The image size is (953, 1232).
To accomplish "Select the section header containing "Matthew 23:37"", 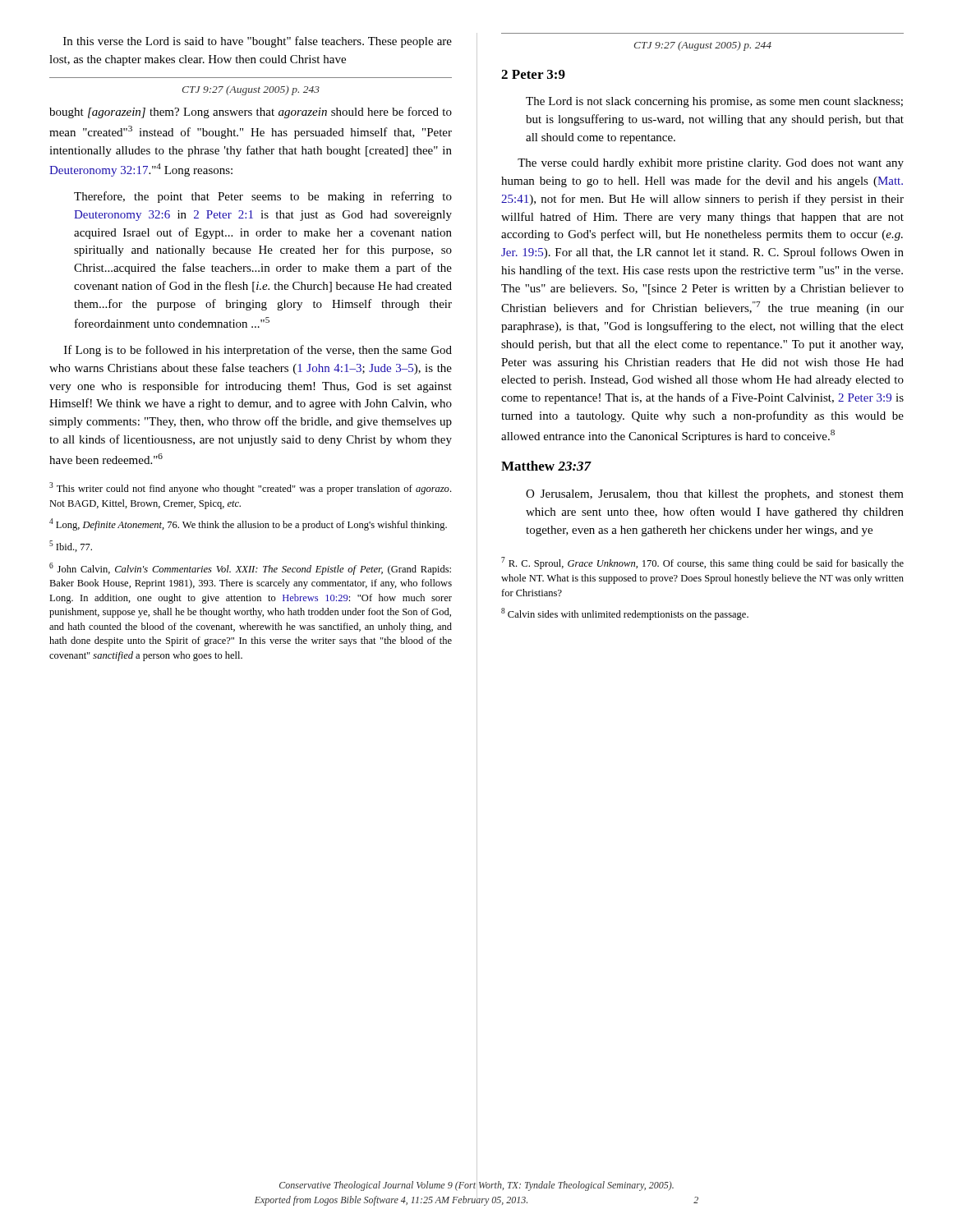I will 546,466.
